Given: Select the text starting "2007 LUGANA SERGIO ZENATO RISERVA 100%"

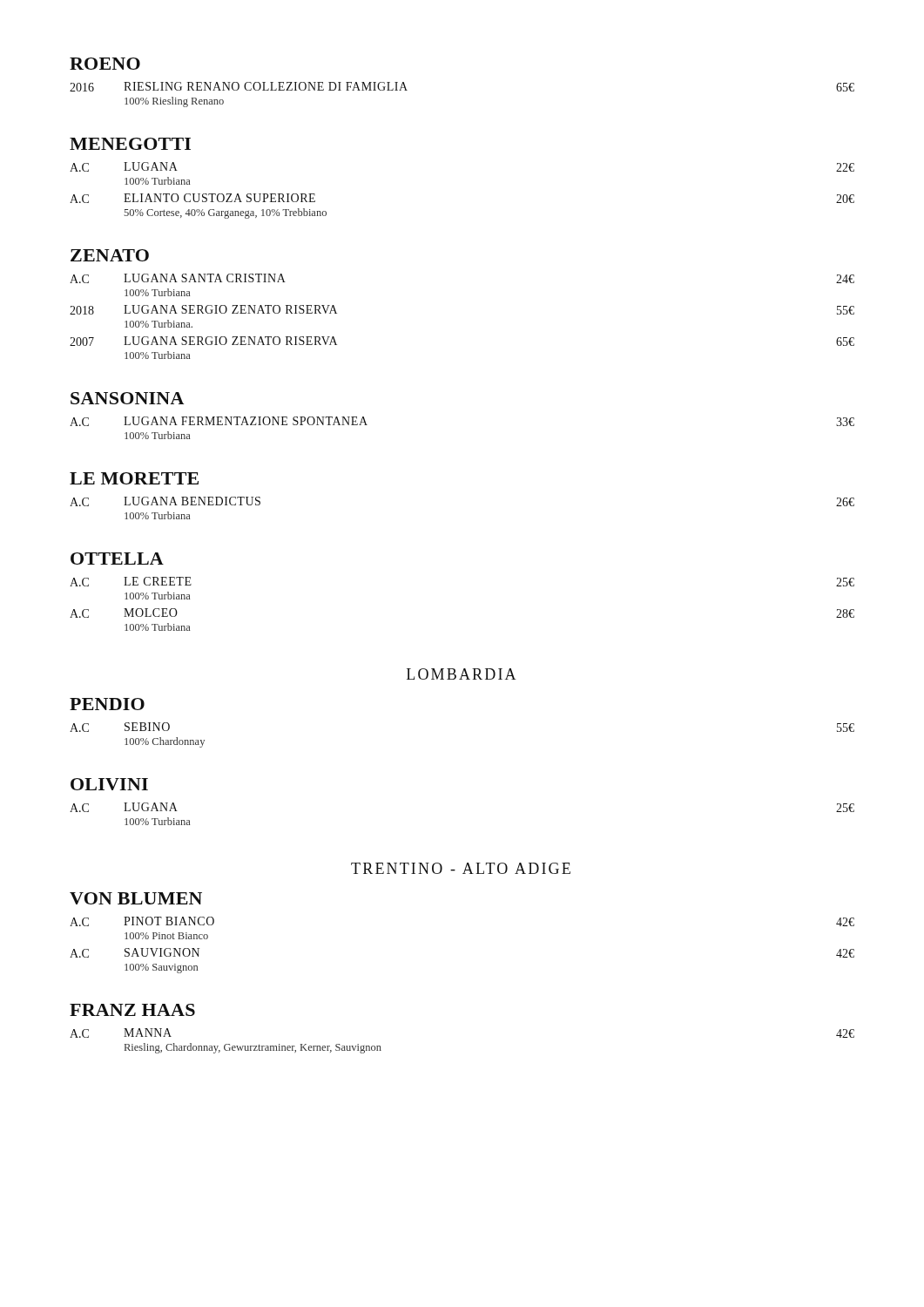Looking at the screenshot, I should 77,341.
